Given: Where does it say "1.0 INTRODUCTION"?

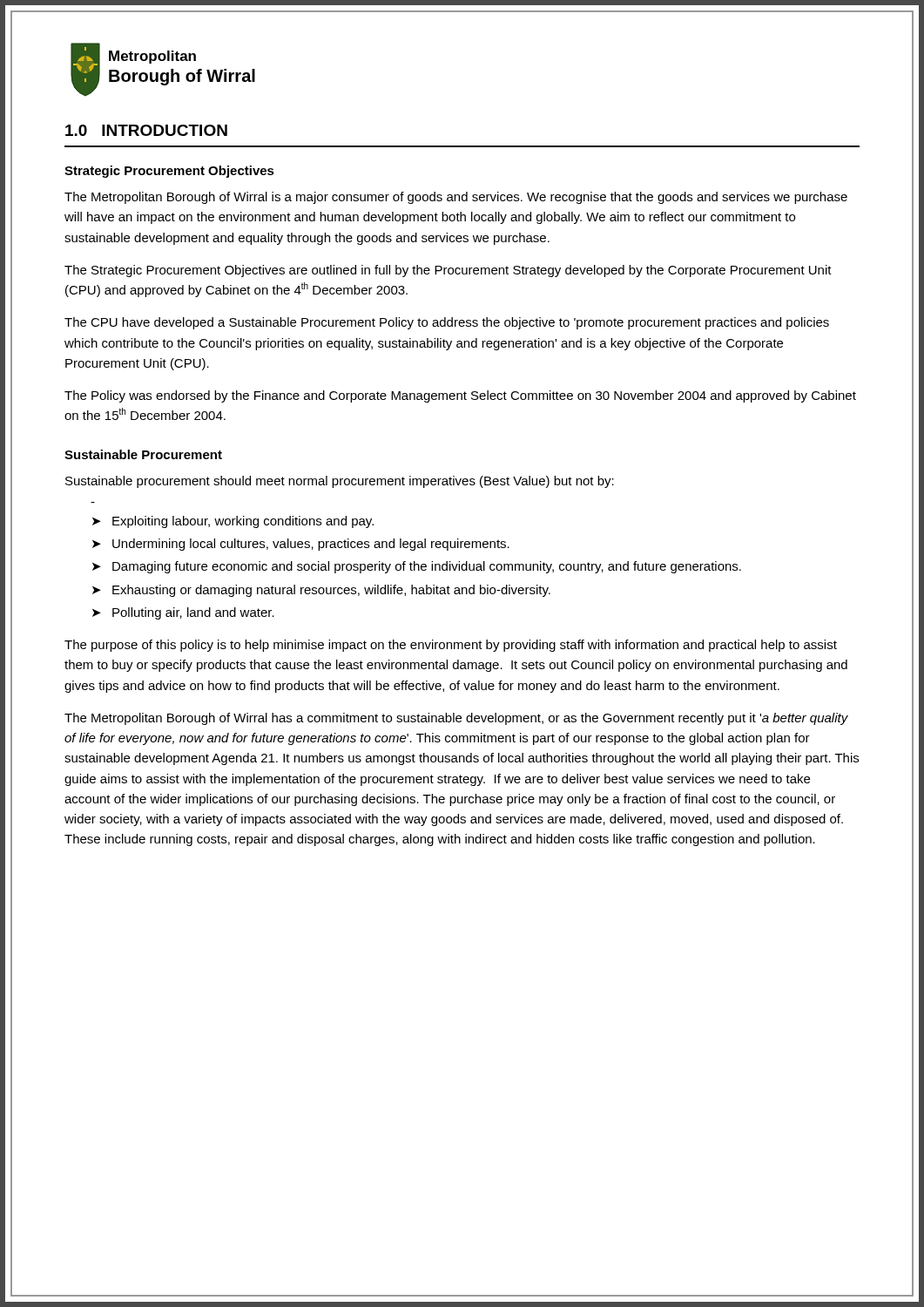Looking at the screenshot, I should [146, 130].
